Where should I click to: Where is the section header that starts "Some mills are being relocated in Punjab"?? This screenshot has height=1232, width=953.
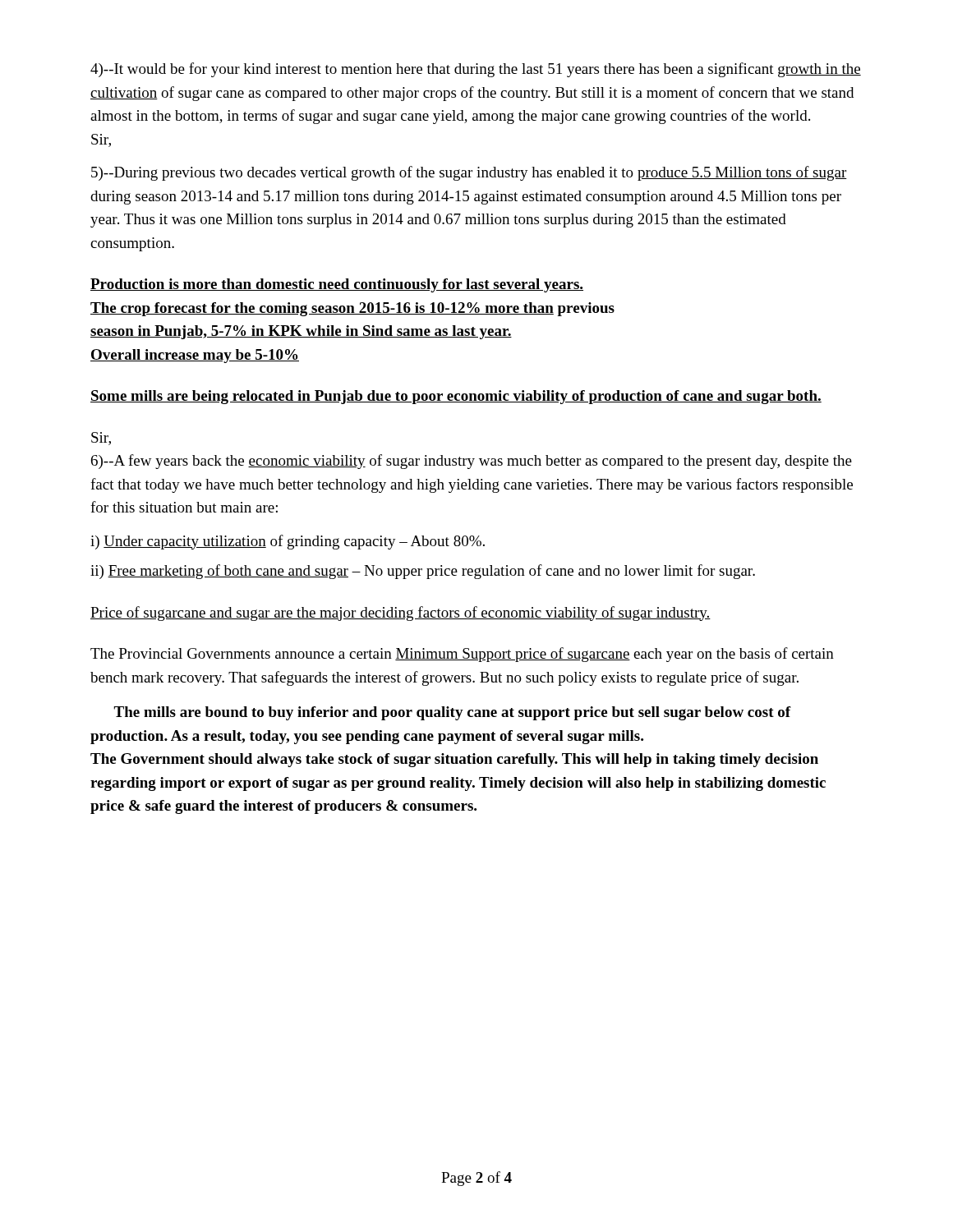click(x=456, y=395)
